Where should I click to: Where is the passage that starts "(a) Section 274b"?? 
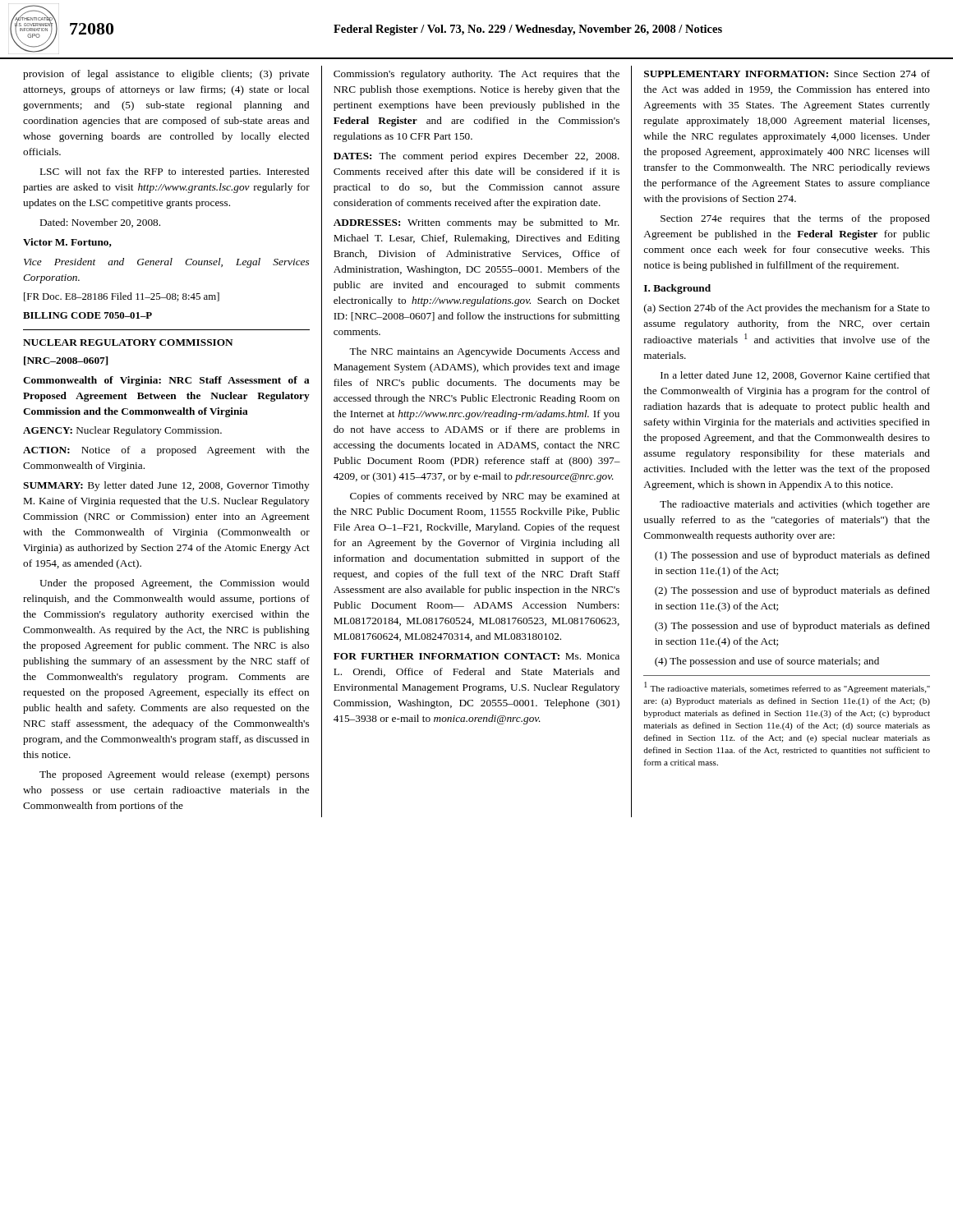[x=787, y=421]
